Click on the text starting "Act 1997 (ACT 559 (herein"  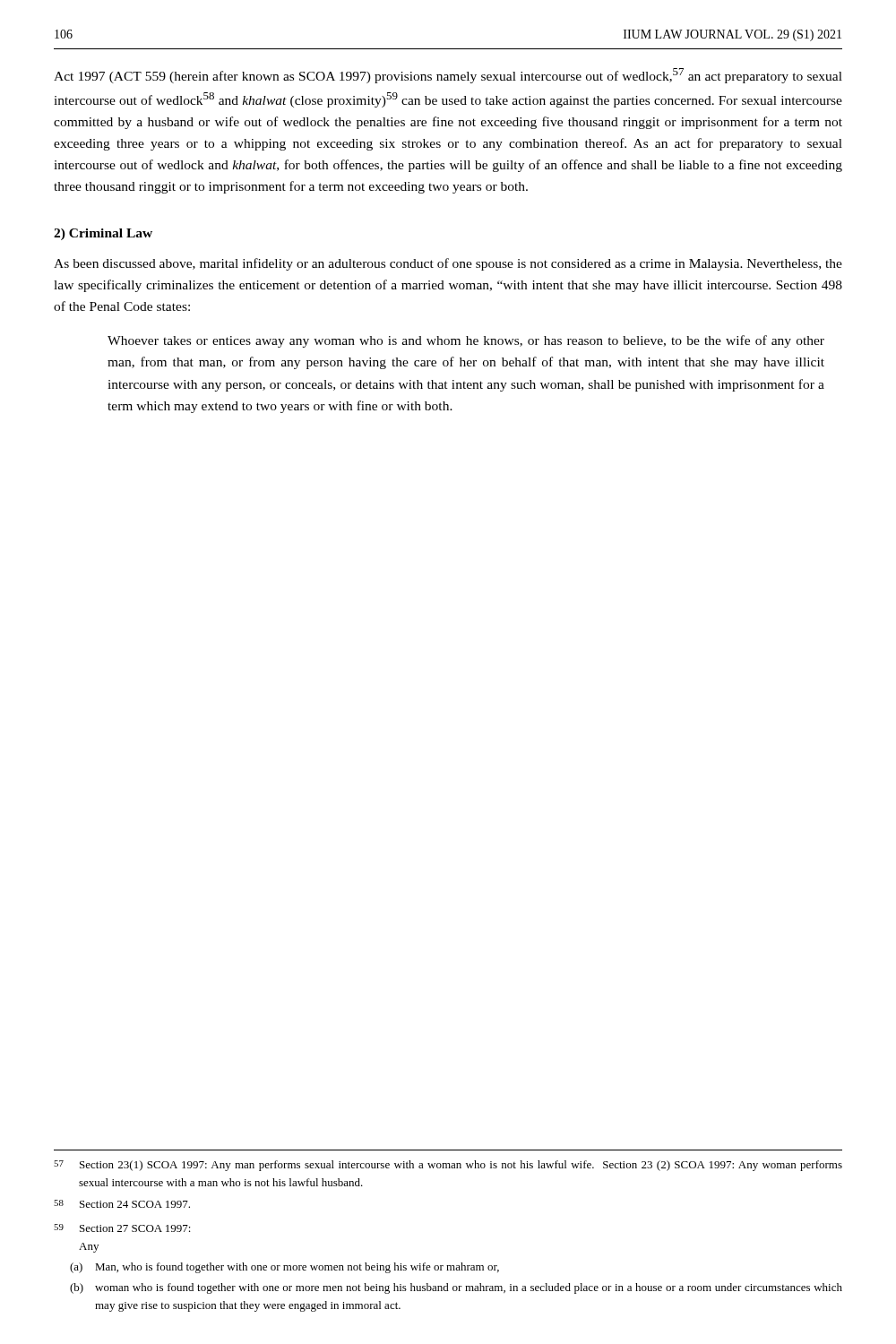pyautogui.click(x=448, y=130)
